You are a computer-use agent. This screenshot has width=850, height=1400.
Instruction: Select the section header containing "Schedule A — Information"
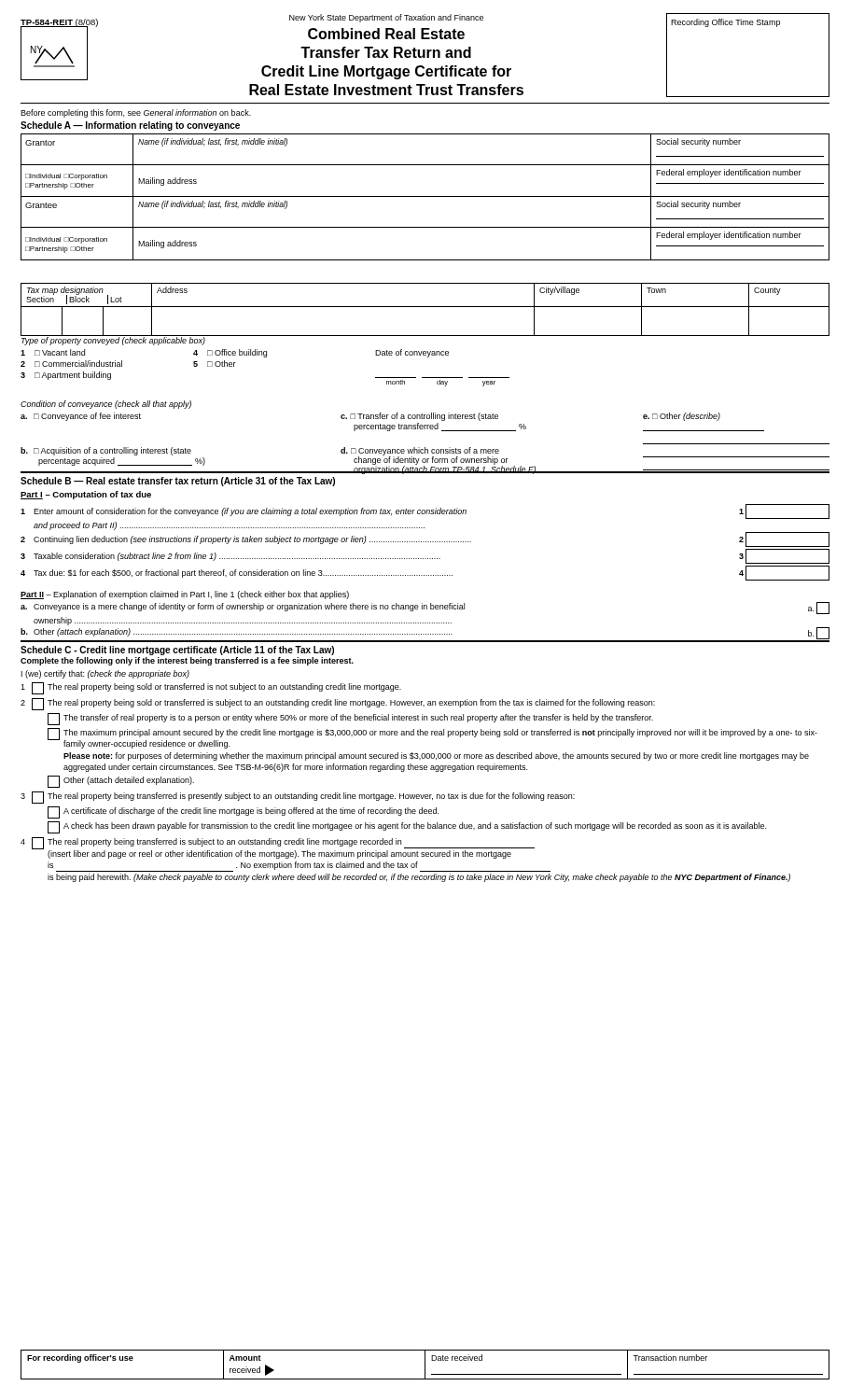click(130, 126)
